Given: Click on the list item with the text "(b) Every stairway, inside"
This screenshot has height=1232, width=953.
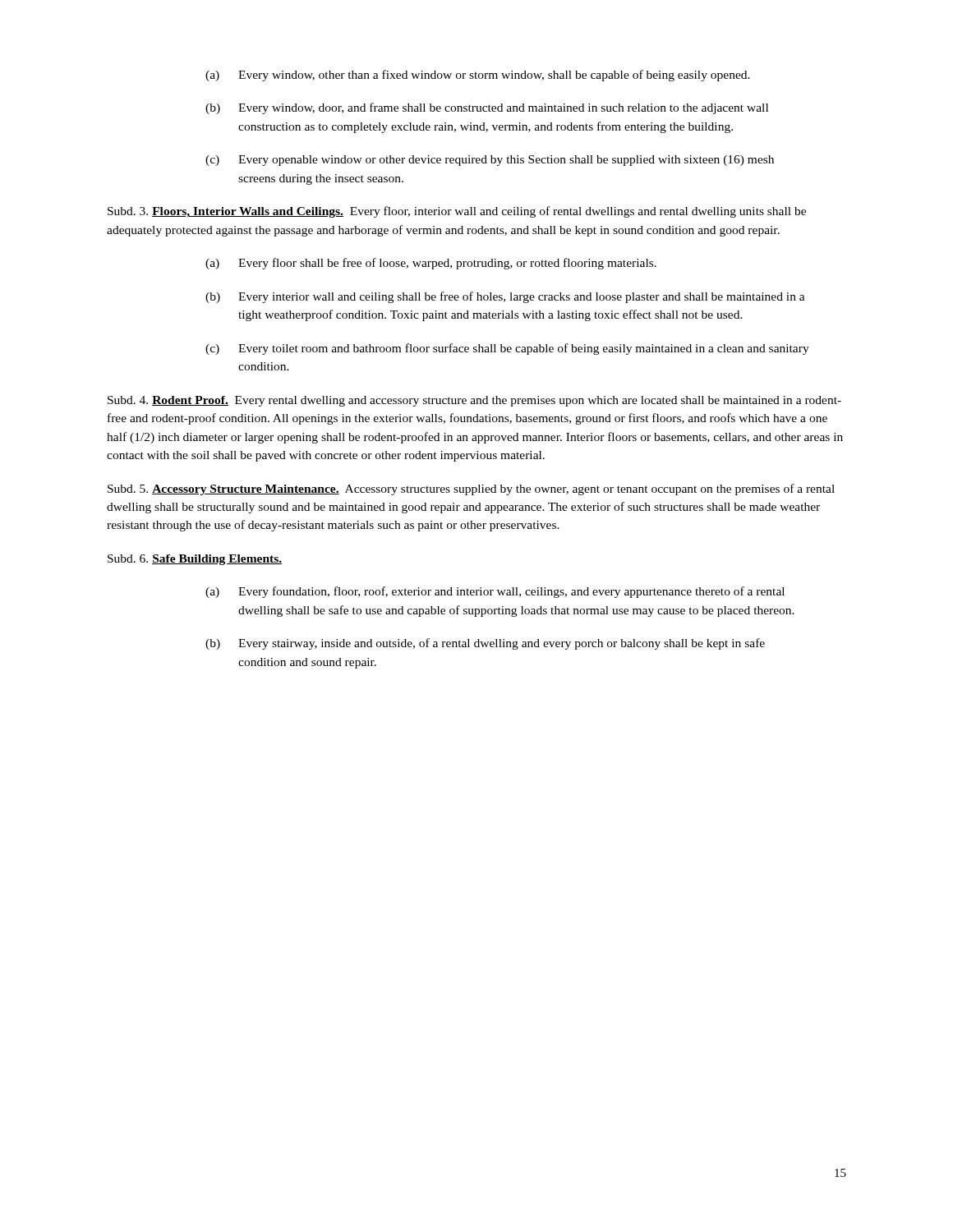Looking at the screenshot, I should click(x=509, y=653).
